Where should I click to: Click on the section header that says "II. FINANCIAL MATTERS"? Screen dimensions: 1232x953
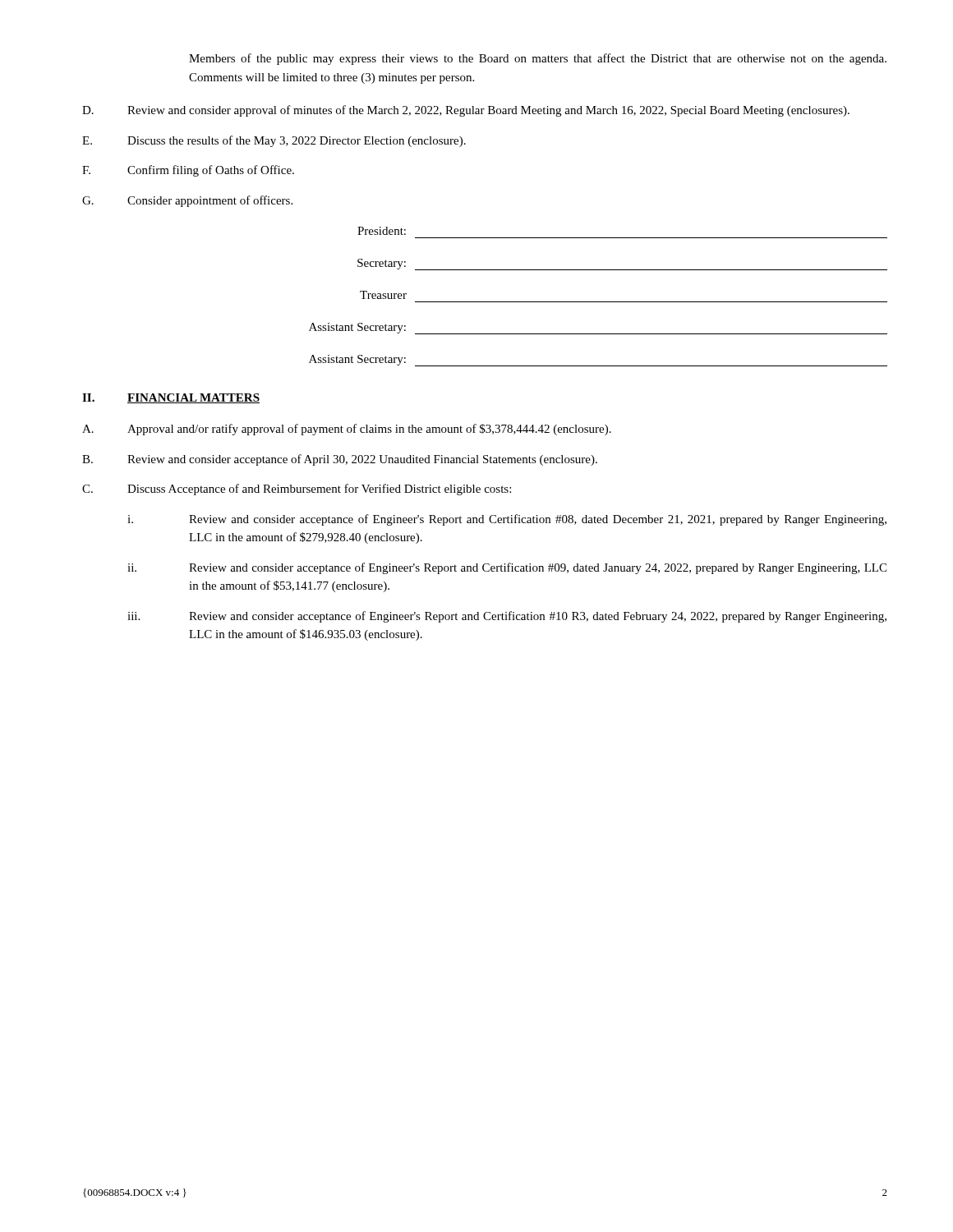pos(171,398)
